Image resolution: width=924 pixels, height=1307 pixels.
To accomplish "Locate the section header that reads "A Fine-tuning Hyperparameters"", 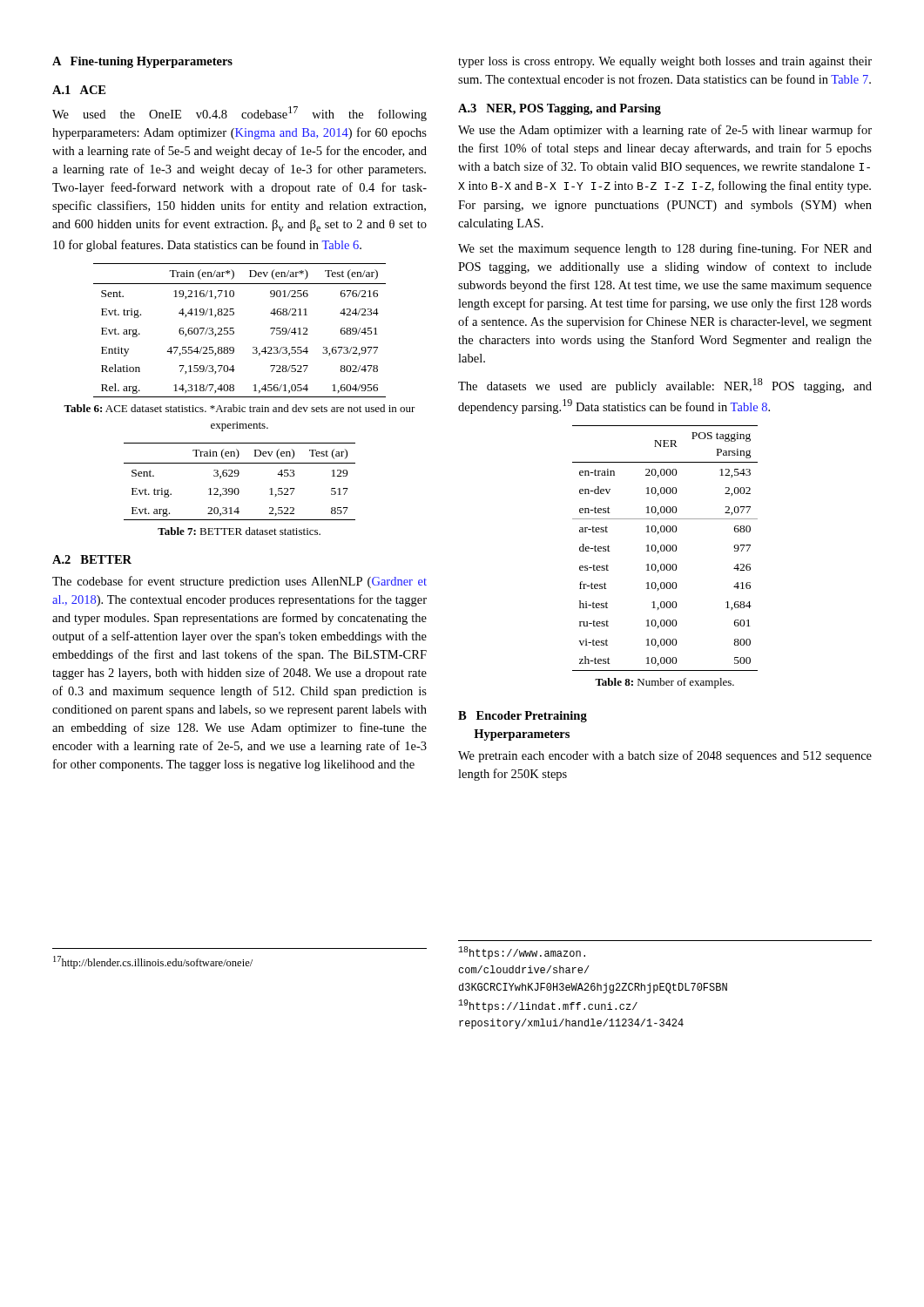I will pos(240,61).
